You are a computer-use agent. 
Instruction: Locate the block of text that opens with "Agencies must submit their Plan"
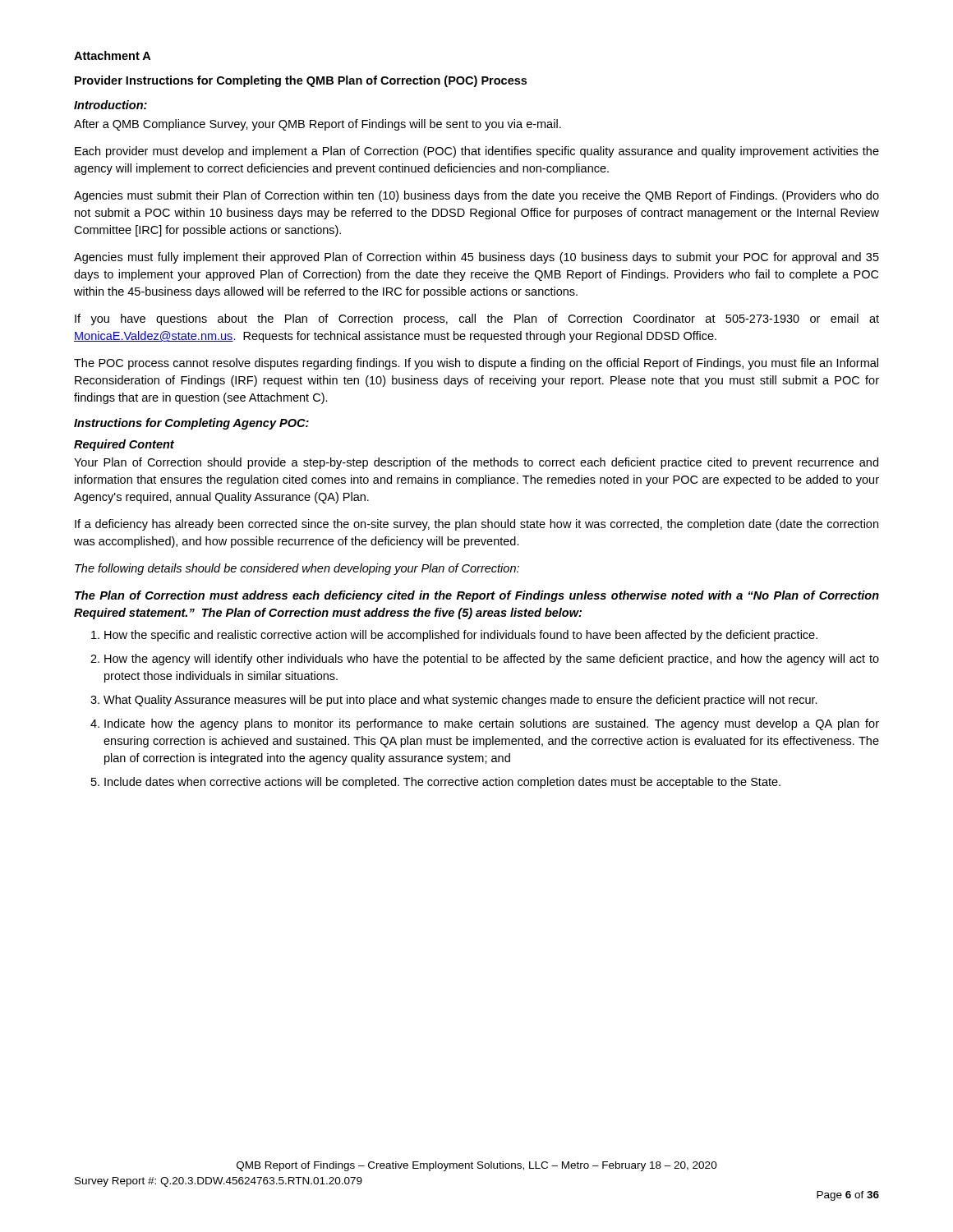coord(476,213)
